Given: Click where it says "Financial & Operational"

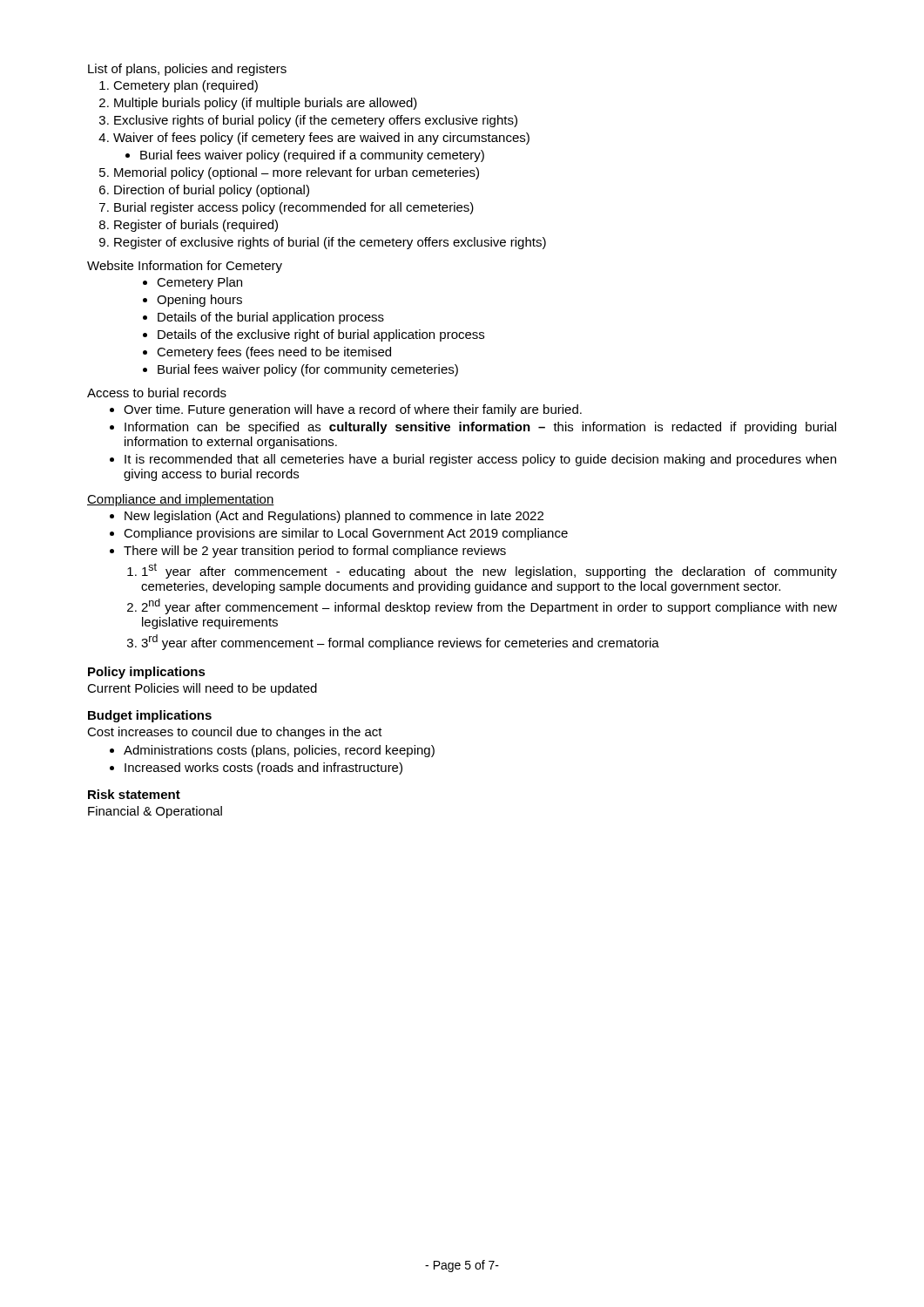Looking at the screenshot, I should click(x=155, y=811).
